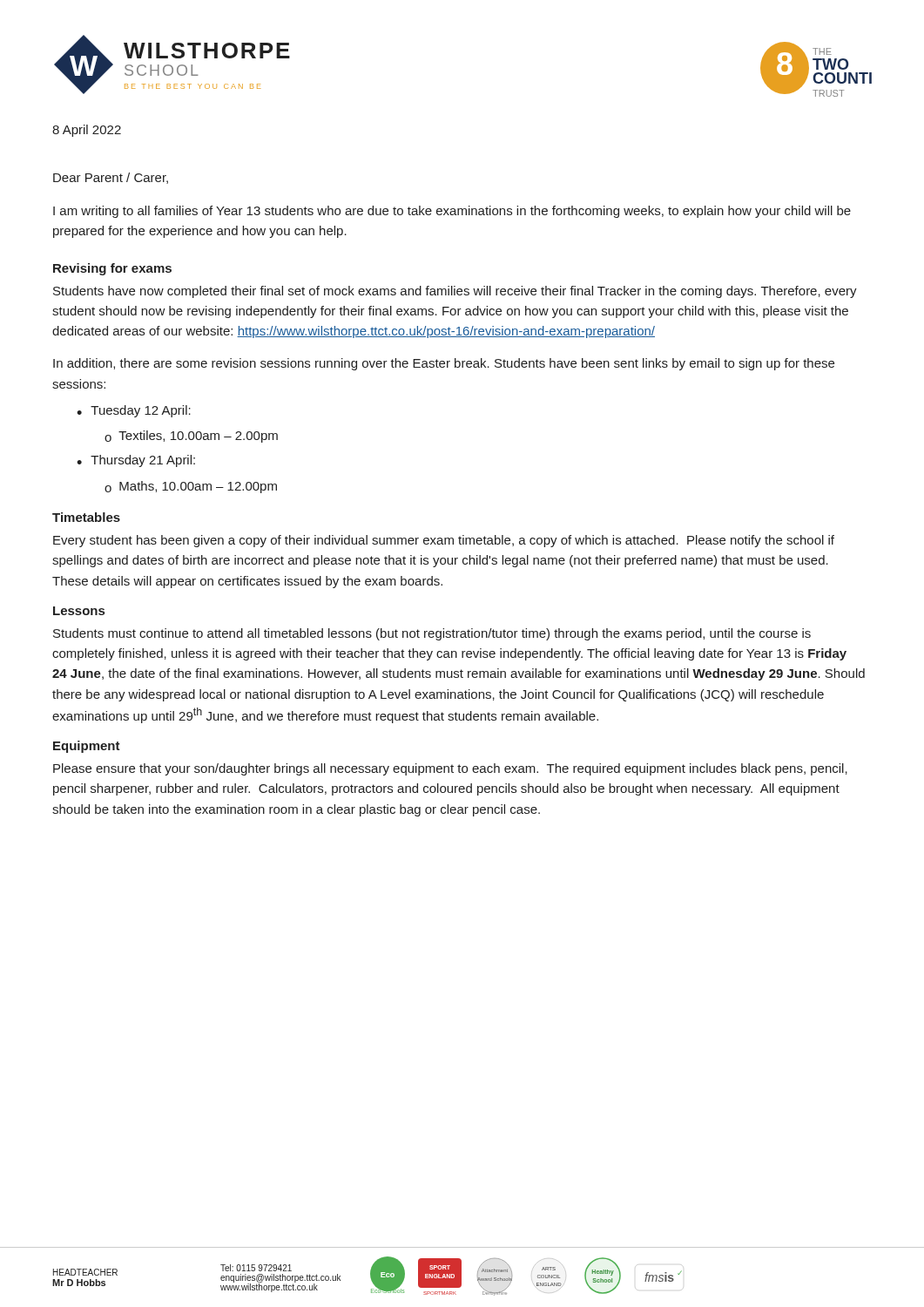The width and height of the screenshot is (924, 1307).
Task: Navigate to the text starting "Dear Parent / Carer,"
Action: pyautogui.click(x=111, y=177)
